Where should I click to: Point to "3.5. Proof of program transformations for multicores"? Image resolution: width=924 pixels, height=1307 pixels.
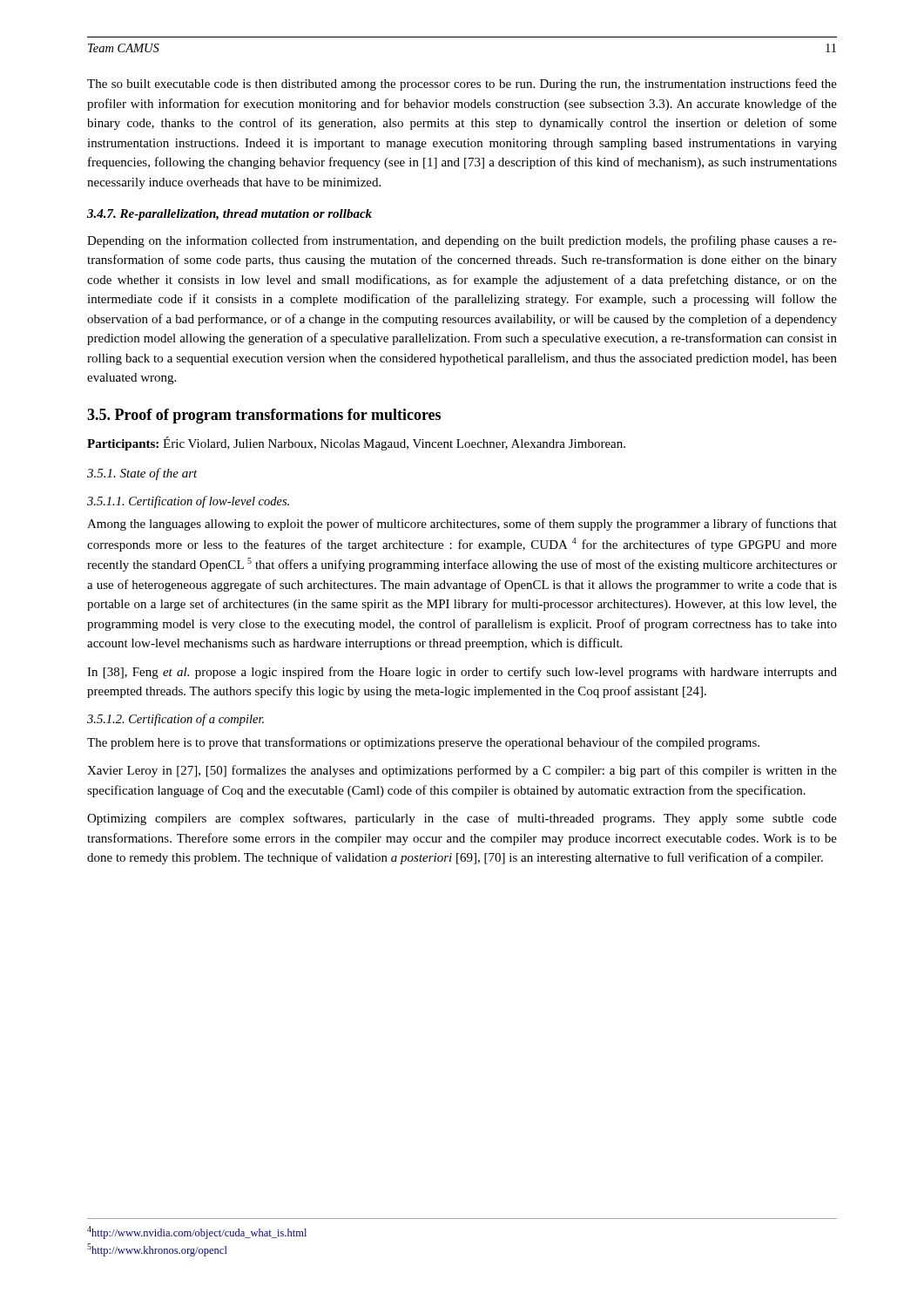pyautogui.click(x=264, y=416)
